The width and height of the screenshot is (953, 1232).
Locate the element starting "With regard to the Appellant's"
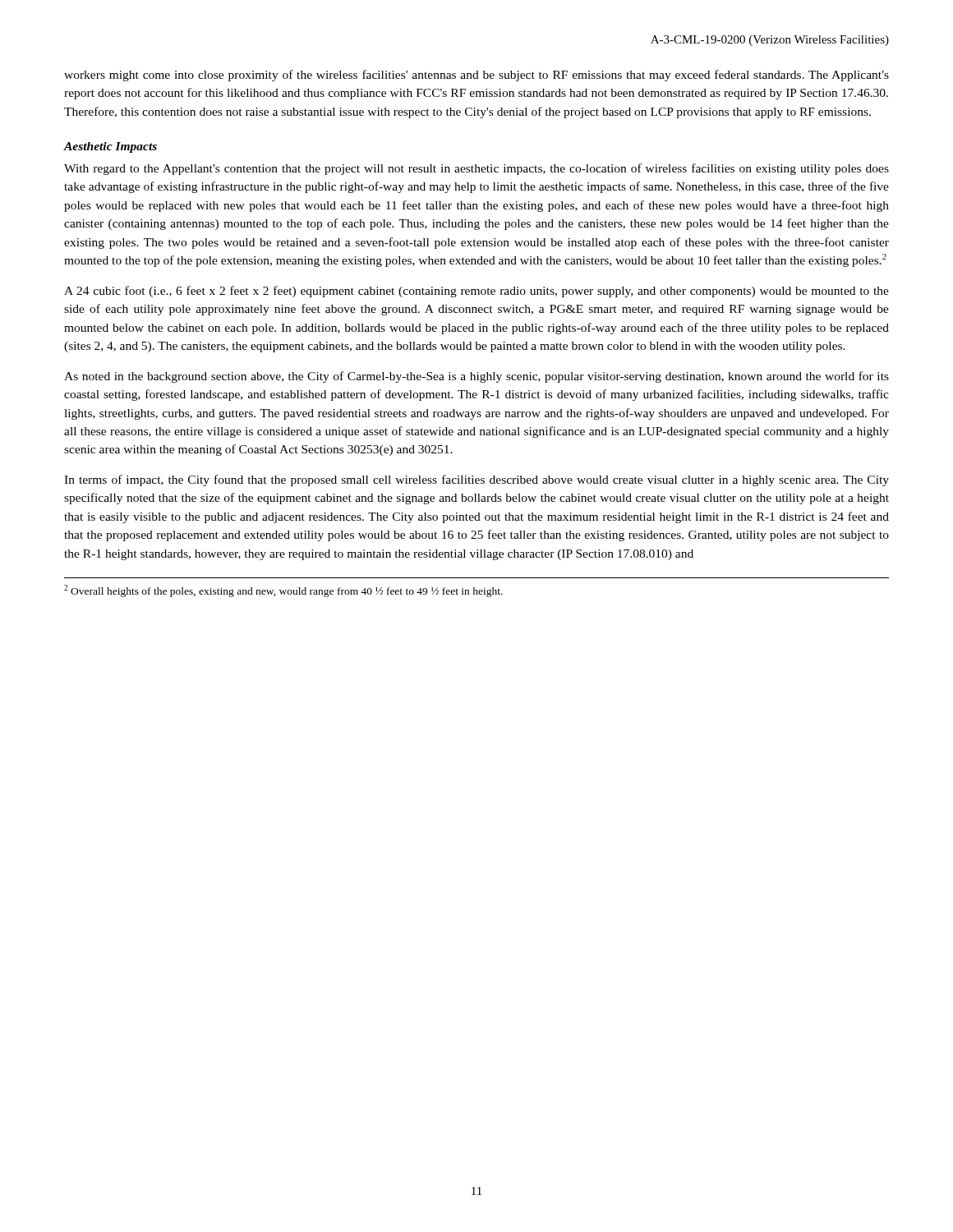point(476,214)
